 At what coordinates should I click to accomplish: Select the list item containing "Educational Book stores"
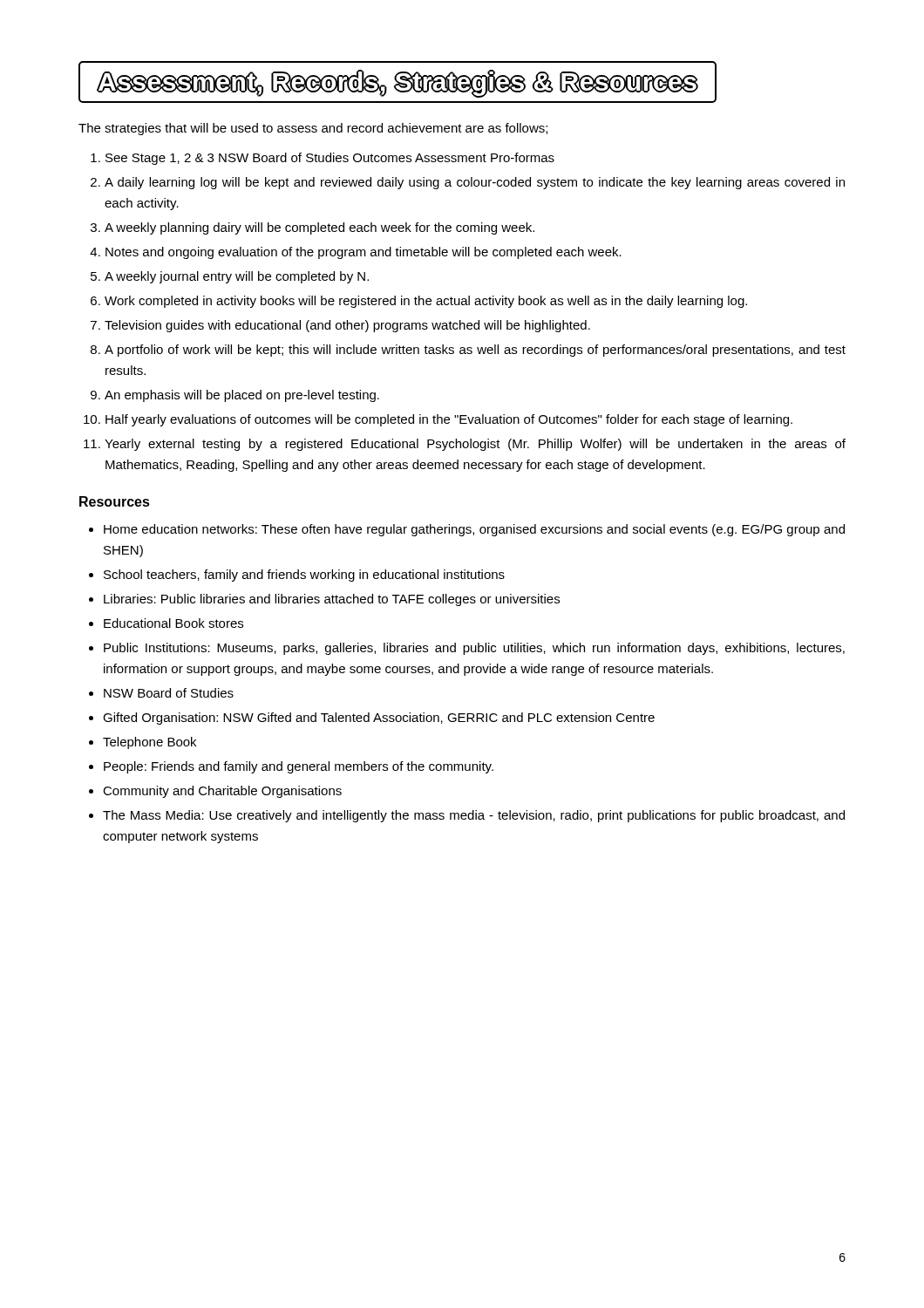tap(173, 623)
